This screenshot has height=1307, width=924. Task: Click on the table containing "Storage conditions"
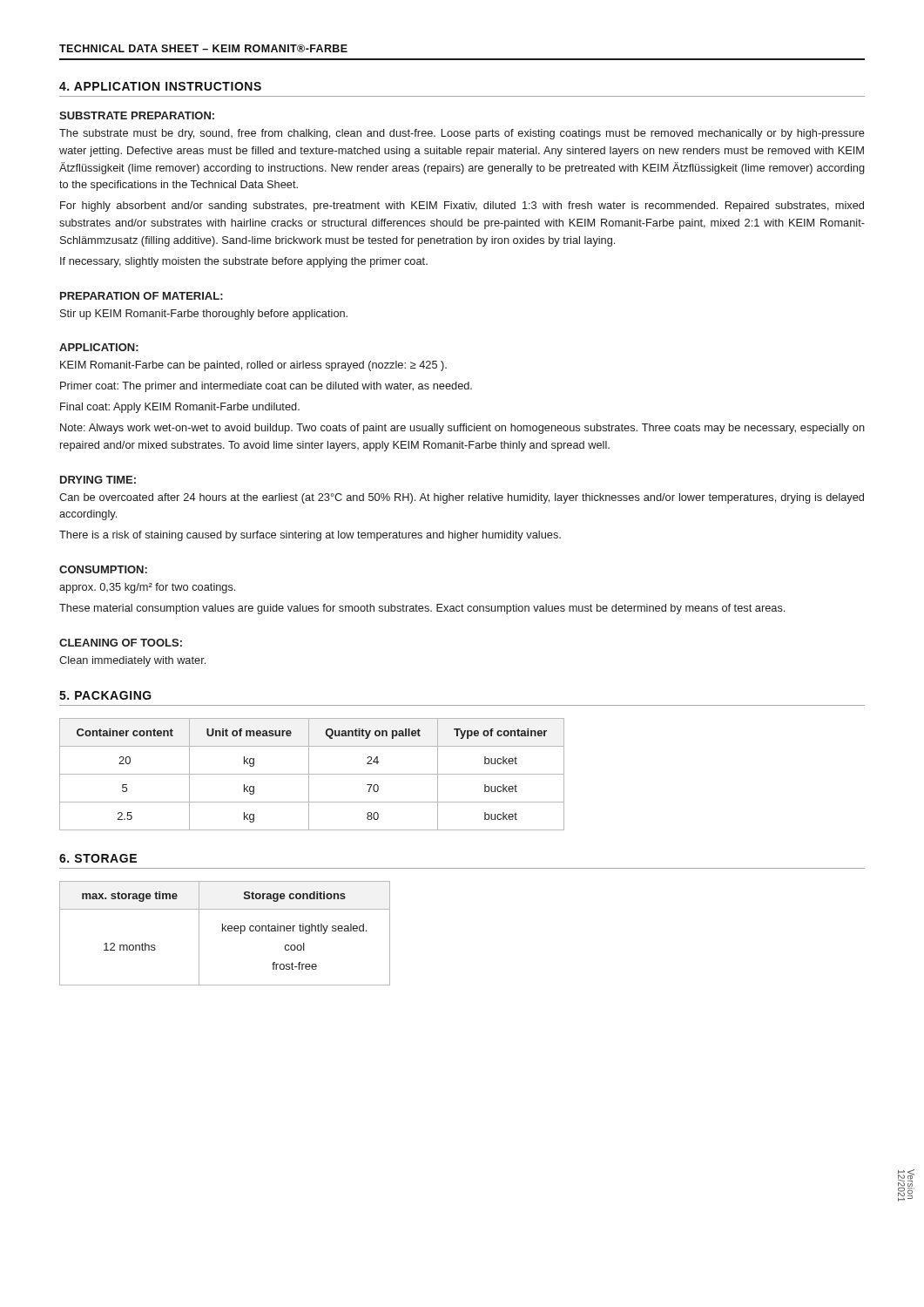[x=462, y=933]
